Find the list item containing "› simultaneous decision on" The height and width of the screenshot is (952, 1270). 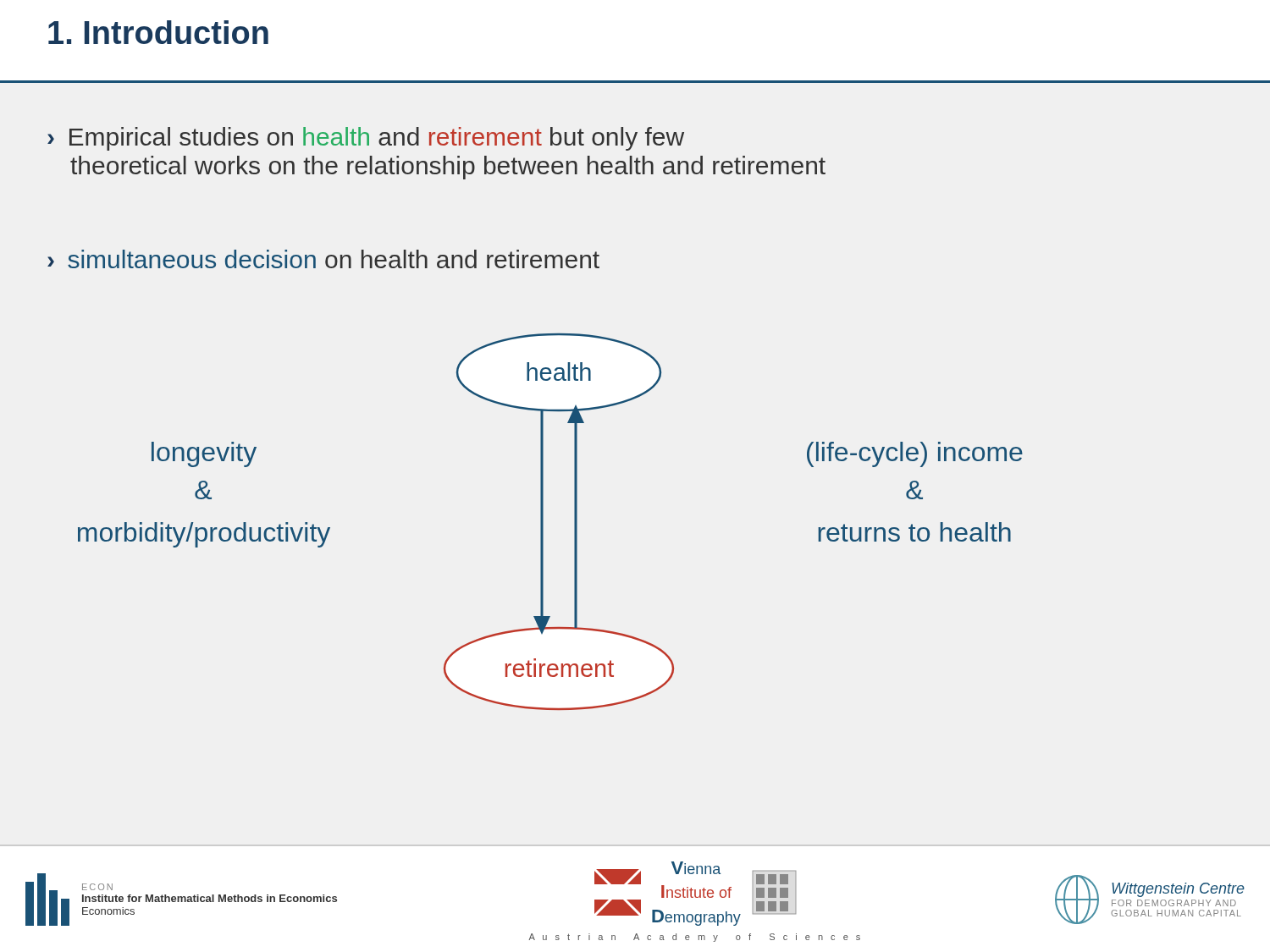(x=323, y=259)
